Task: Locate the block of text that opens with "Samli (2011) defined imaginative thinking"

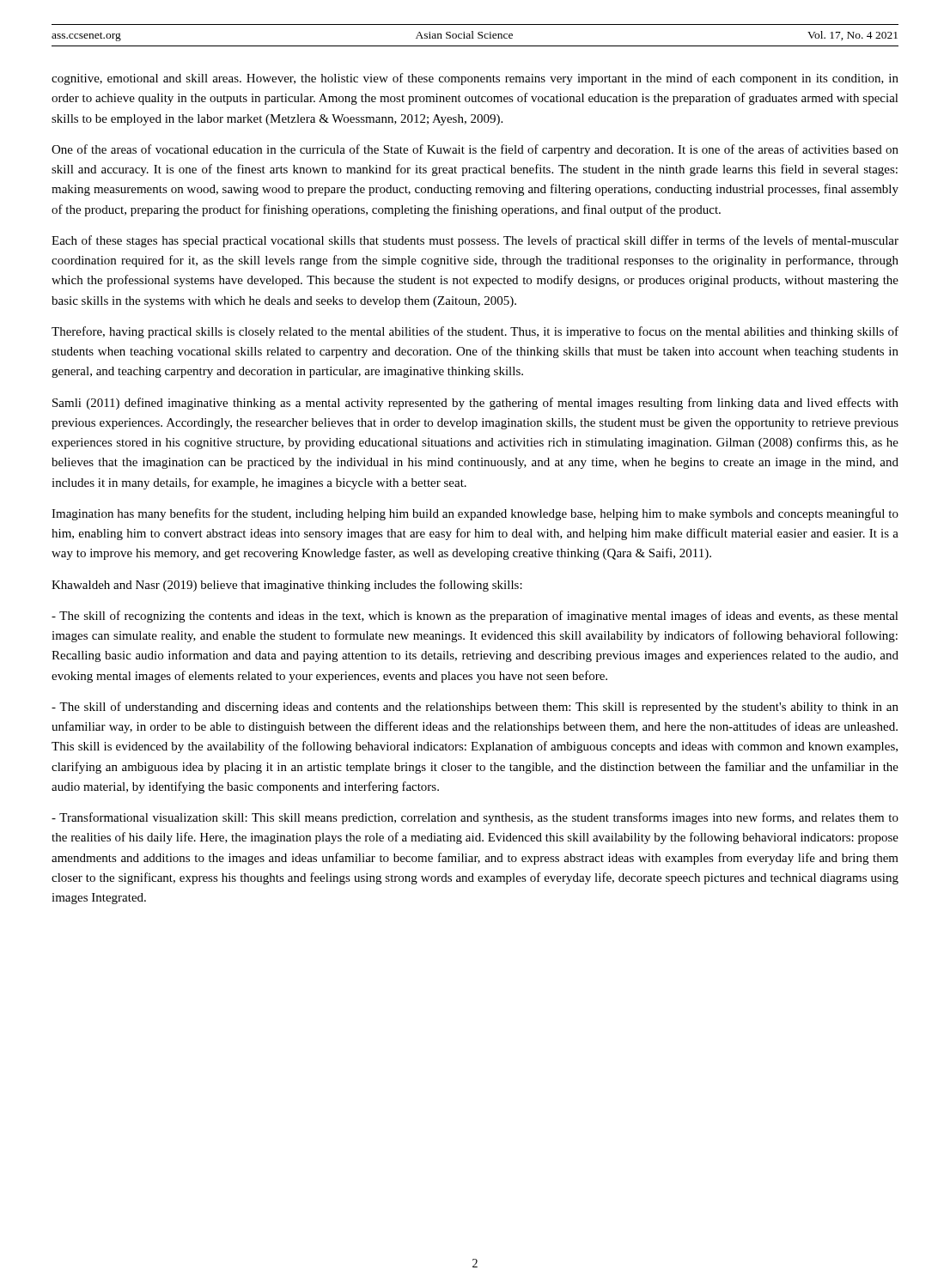Action: pyautogui.click(x=475, y=442)
